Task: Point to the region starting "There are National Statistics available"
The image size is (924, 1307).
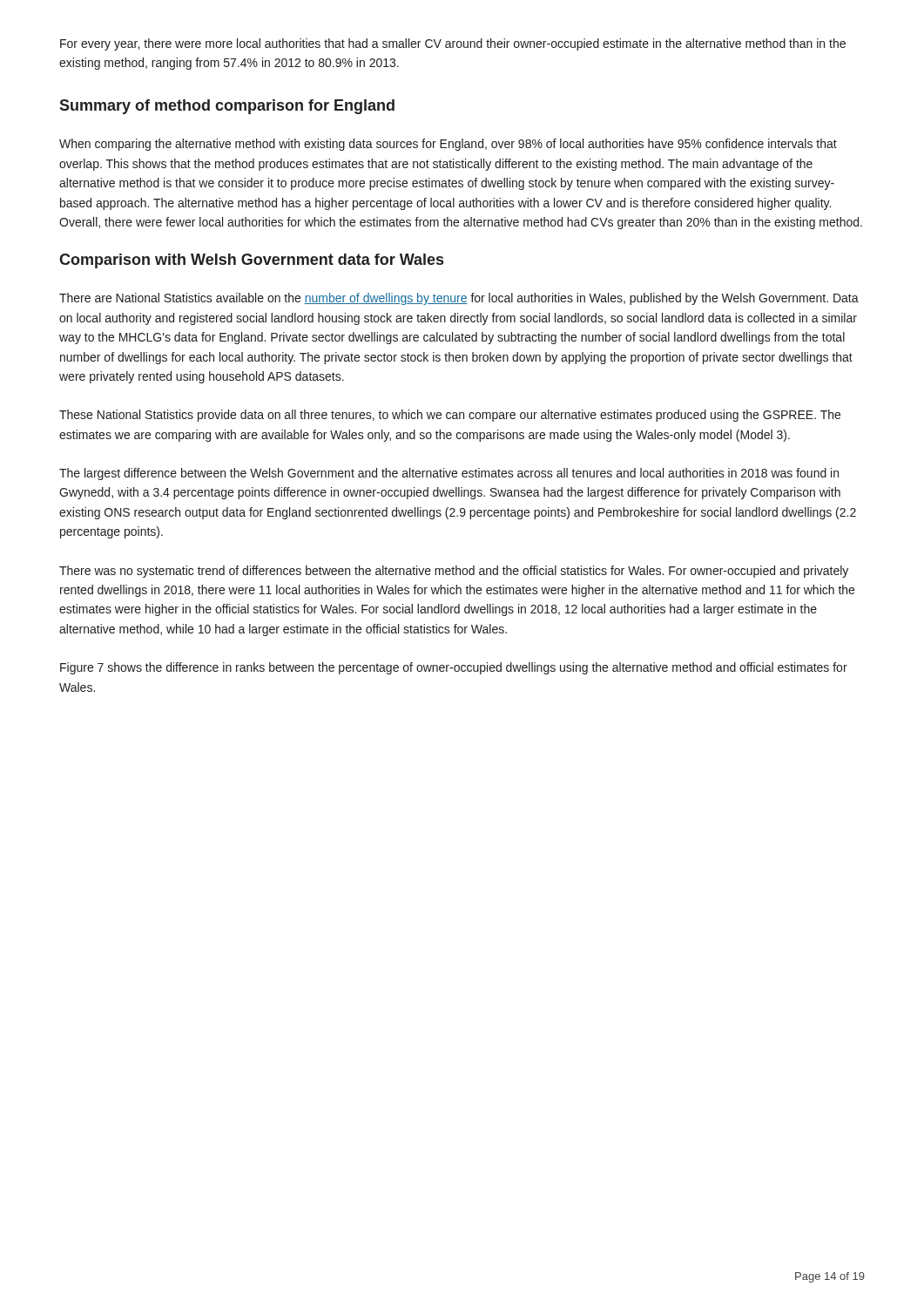Action: [459, 337]
